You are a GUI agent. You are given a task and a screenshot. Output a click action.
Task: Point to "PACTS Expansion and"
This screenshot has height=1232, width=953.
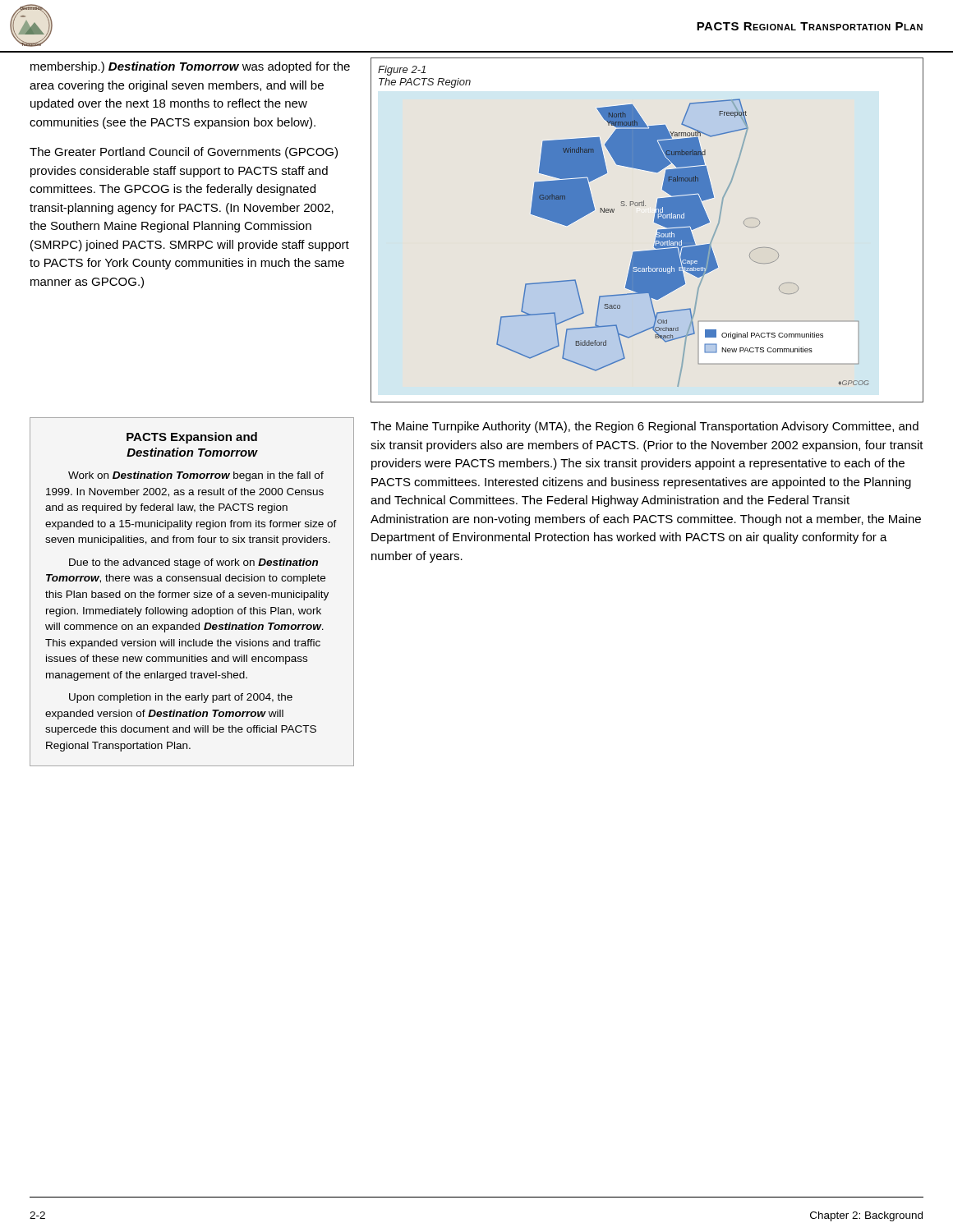point(192,437)
